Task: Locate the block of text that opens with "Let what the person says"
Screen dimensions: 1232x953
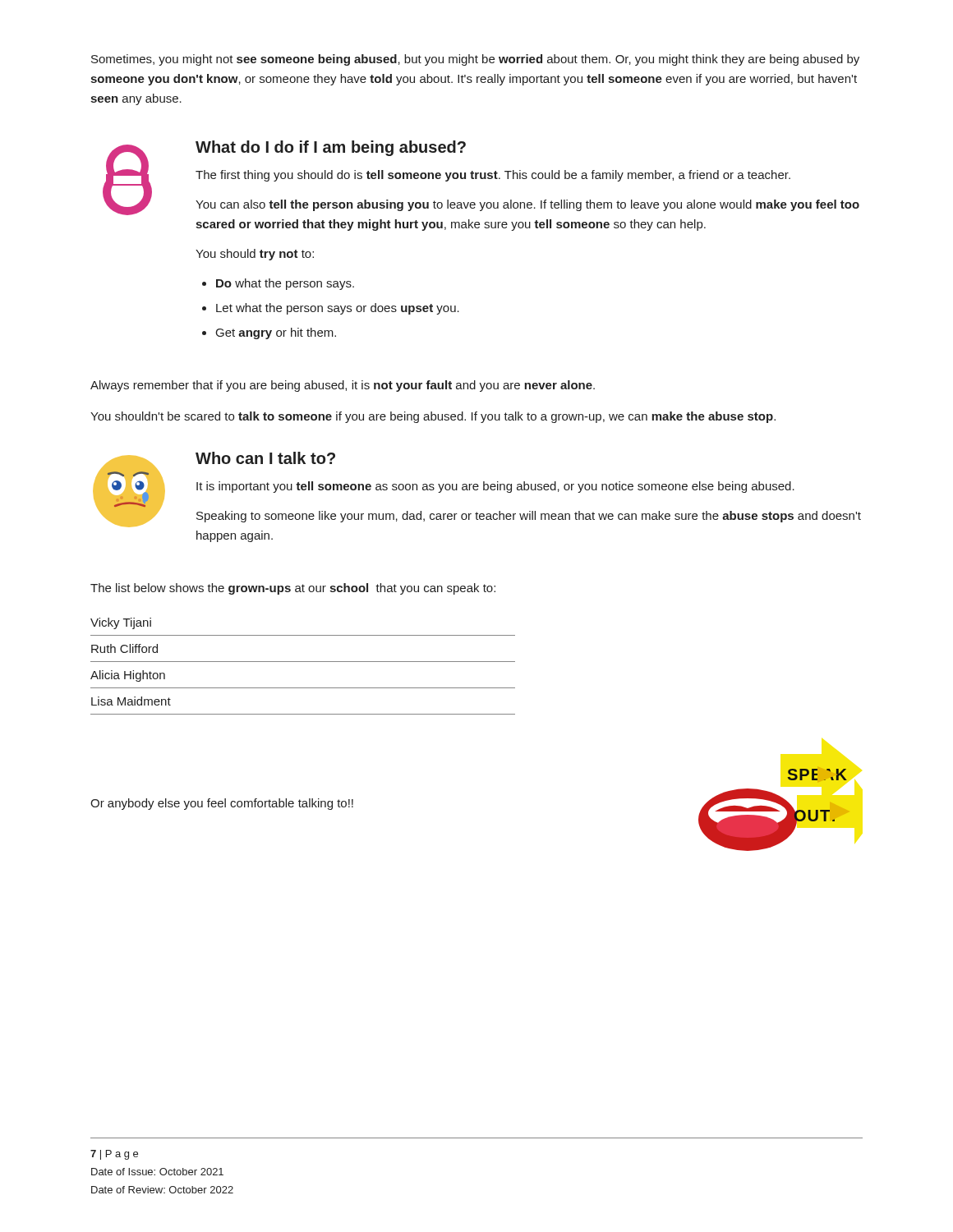Action: [x=338, y=308]
